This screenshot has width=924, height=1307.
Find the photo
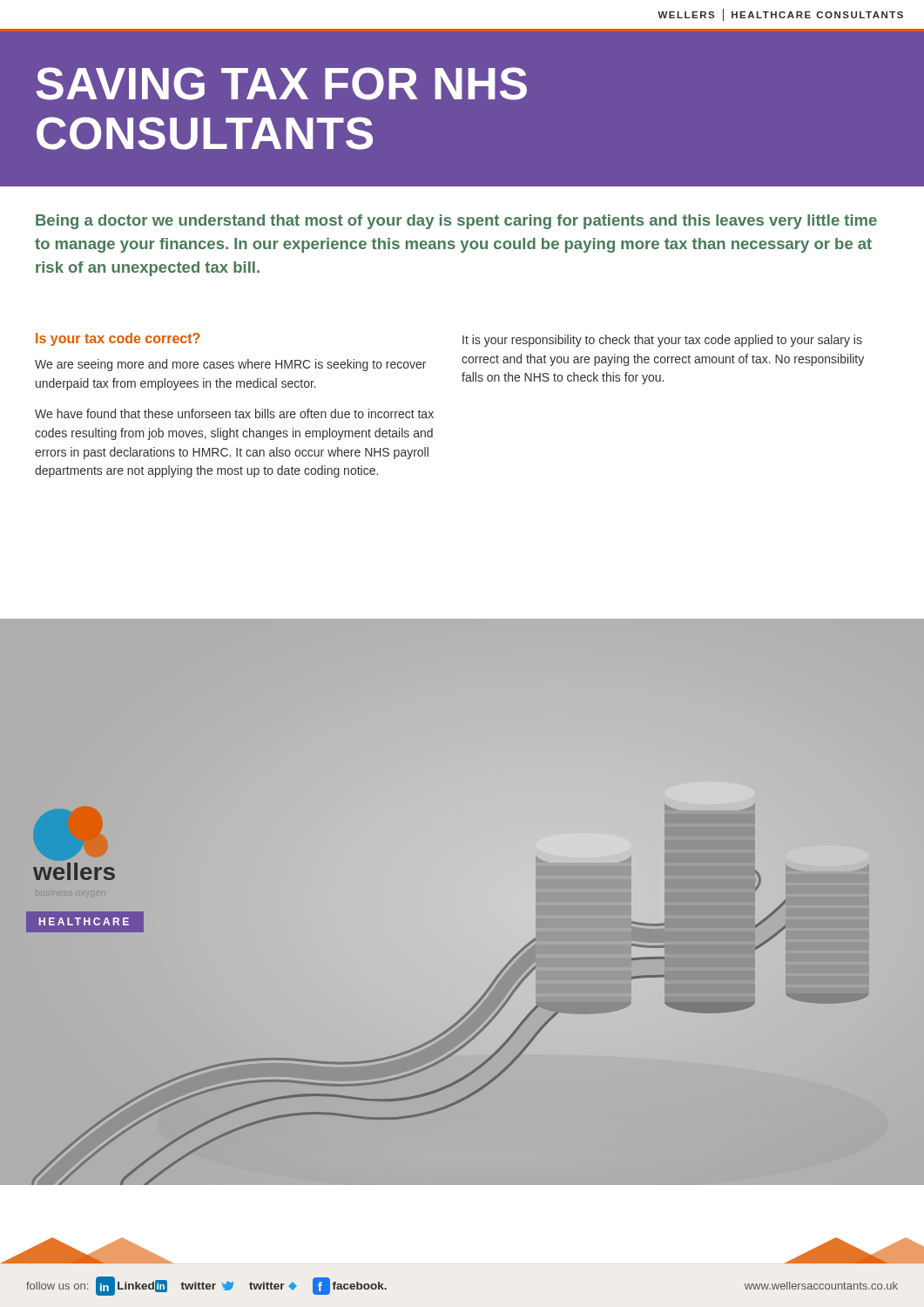point(462,902)
